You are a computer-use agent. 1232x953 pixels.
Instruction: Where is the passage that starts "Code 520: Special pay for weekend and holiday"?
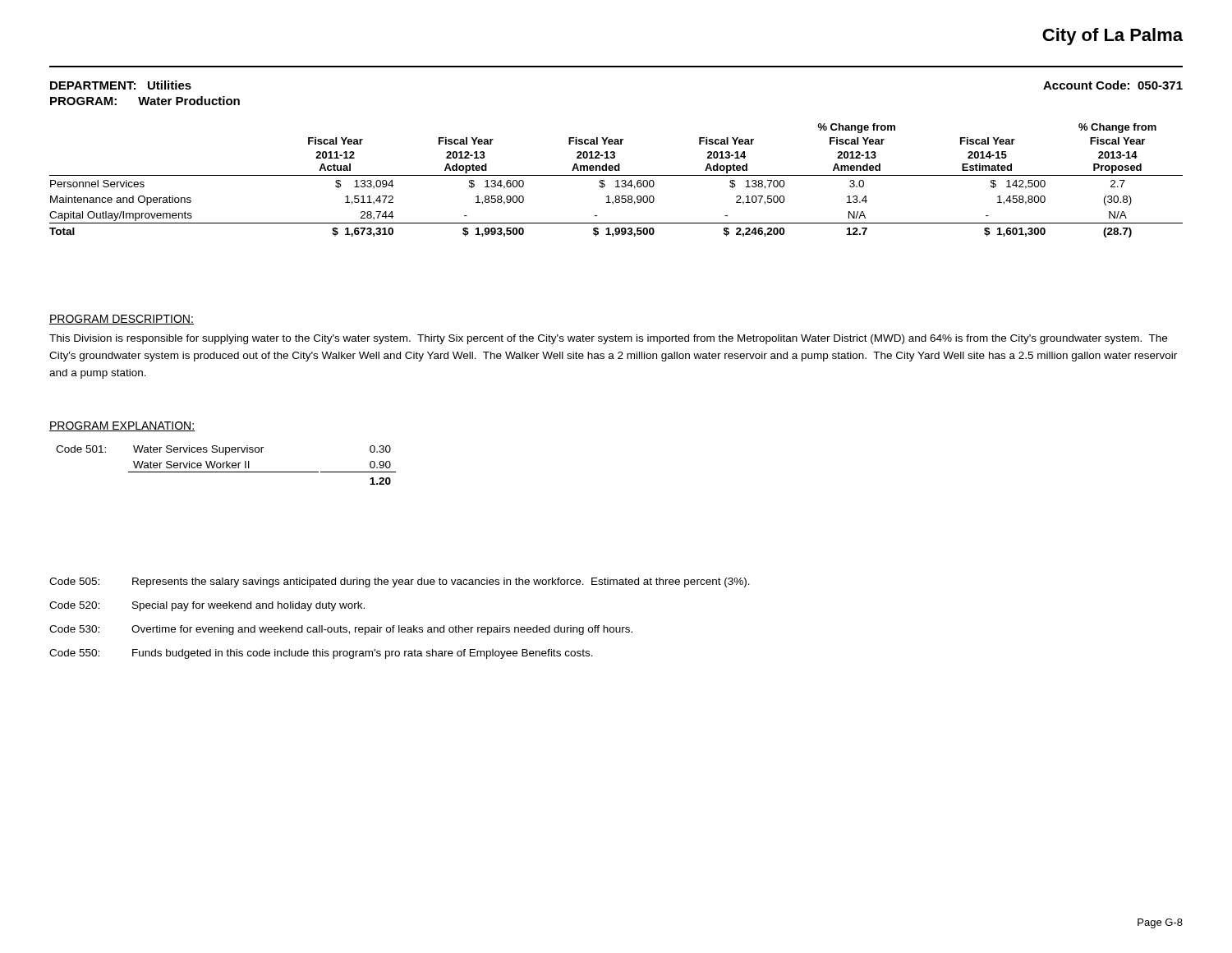(207, 606)
